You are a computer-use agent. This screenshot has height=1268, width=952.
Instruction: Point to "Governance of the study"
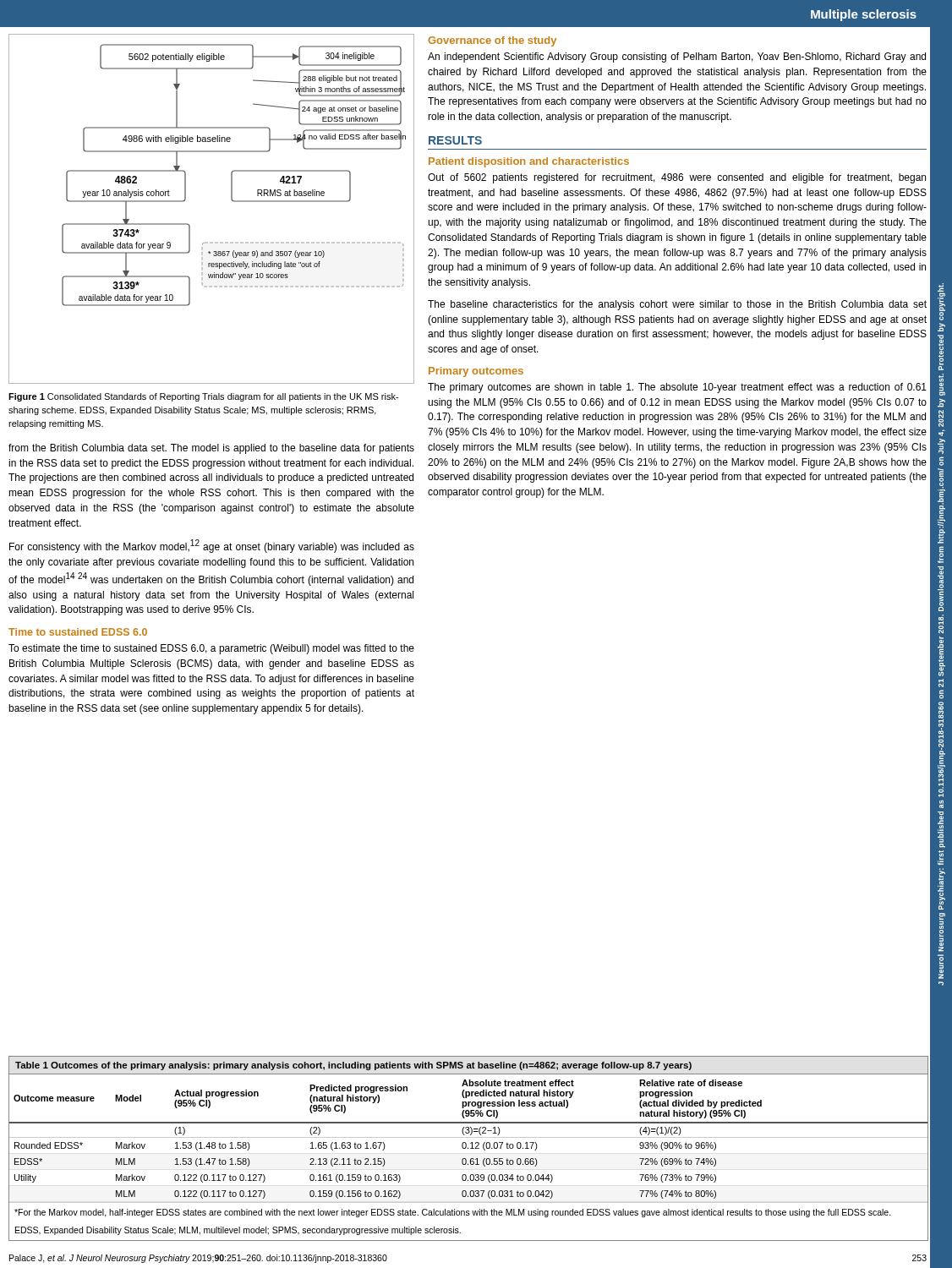coord(492,40)
